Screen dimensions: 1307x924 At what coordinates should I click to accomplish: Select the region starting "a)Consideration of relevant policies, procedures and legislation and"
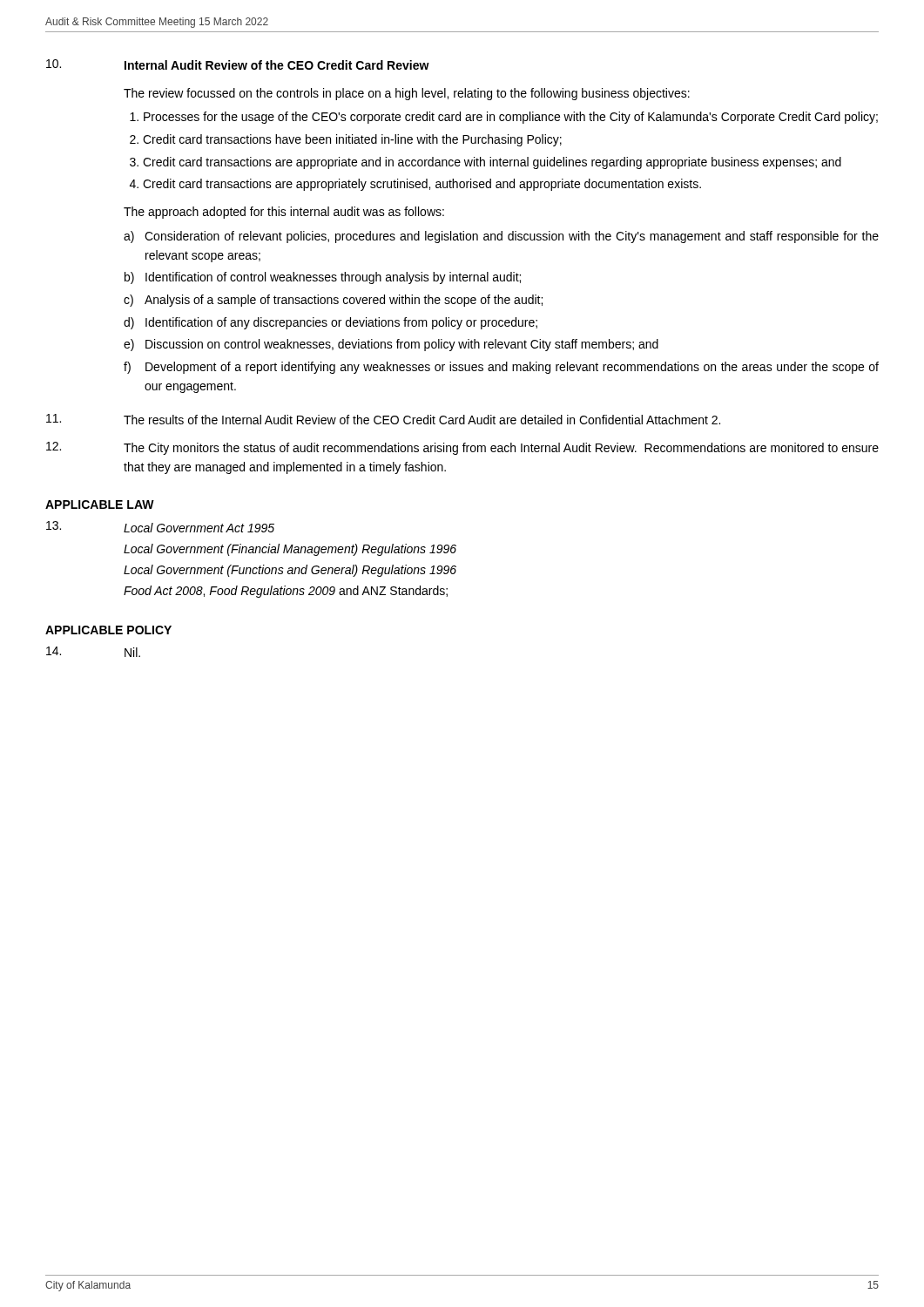(501, 246)
